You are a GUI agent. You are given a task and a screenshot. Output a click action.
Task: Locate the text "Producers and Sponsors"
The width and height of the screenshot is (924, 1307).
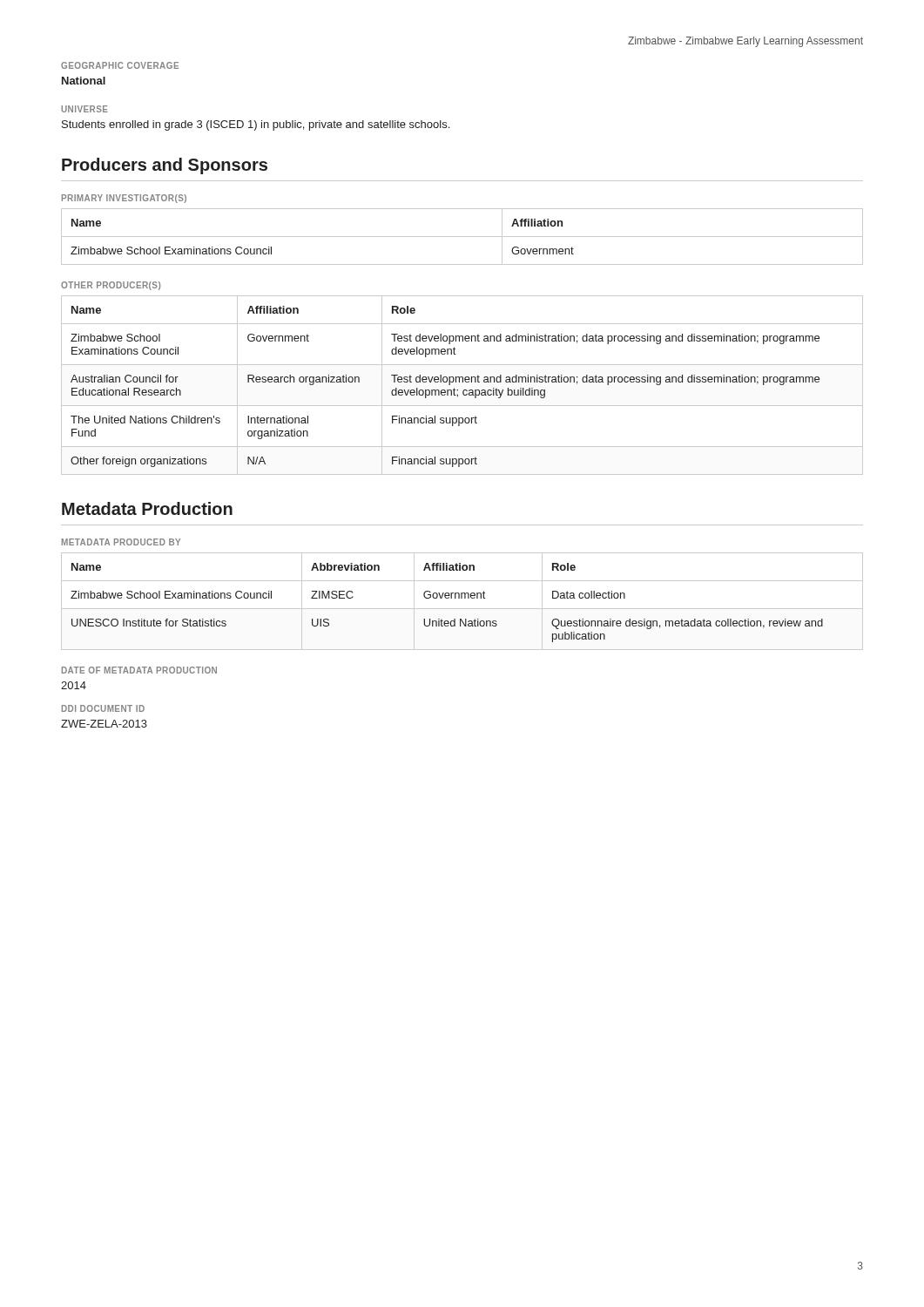165,165
